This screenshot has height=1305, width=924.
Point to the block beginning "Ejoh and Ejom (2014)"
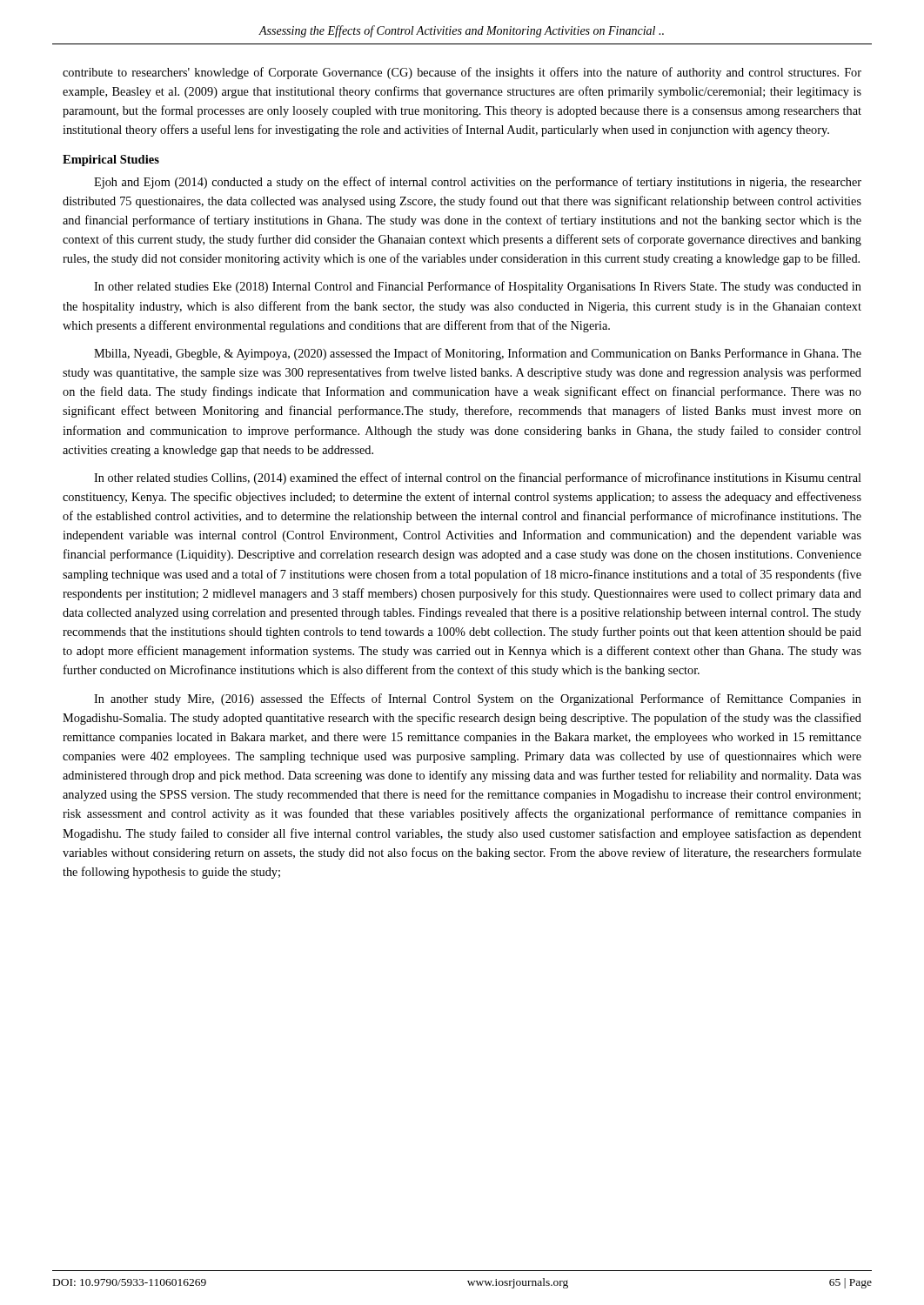[462, 220]
